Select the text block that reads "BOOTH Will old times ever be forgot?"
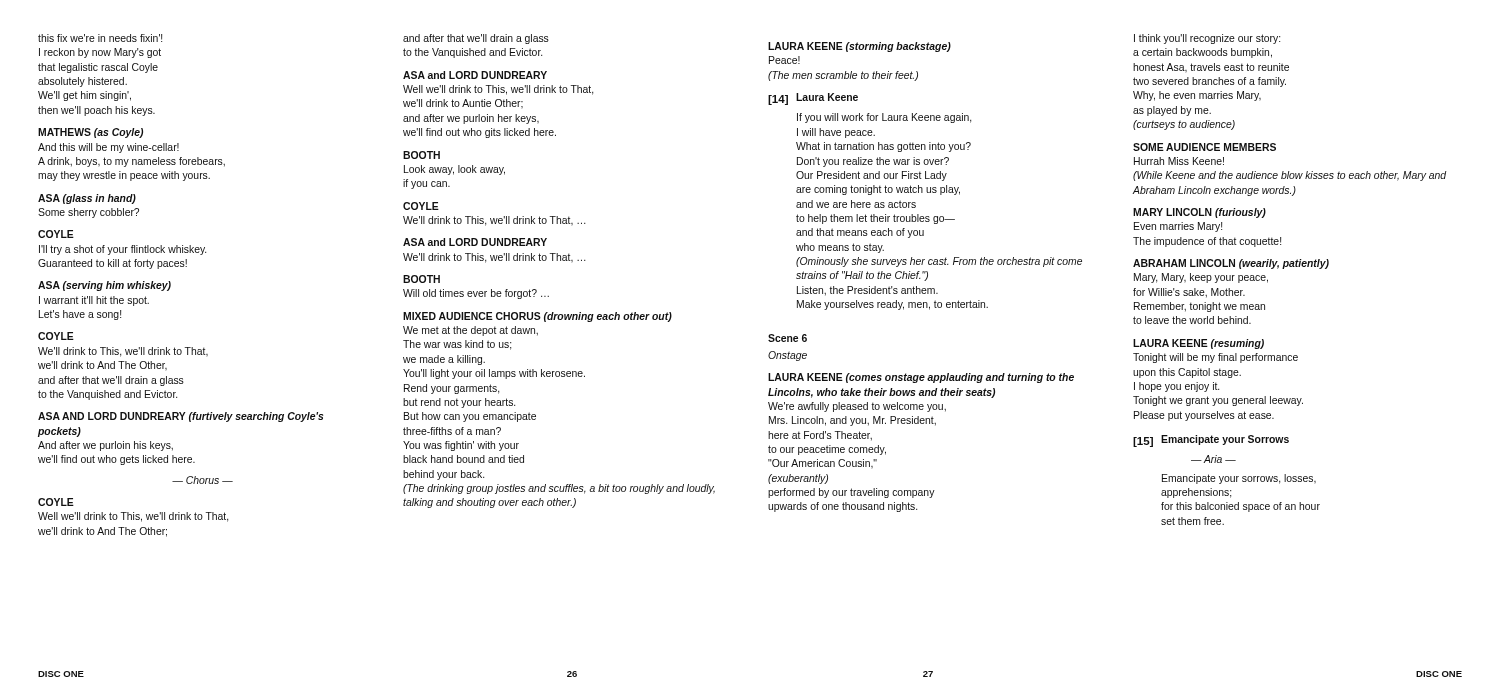This screenshot has height=697, width=1500. point(422,279)
